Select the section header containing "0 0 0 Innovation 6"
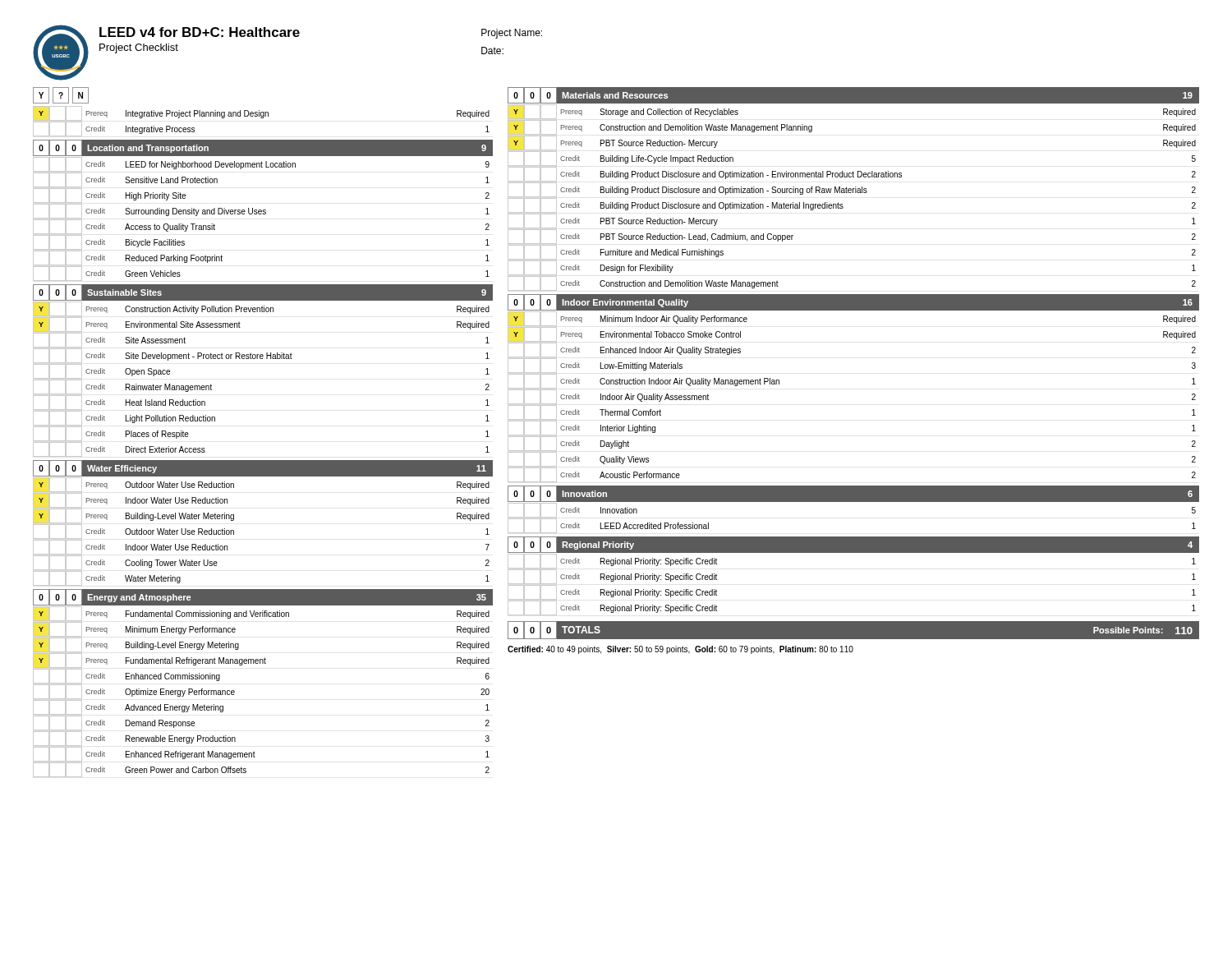The image size is (1232, 953). click(853, 494)
